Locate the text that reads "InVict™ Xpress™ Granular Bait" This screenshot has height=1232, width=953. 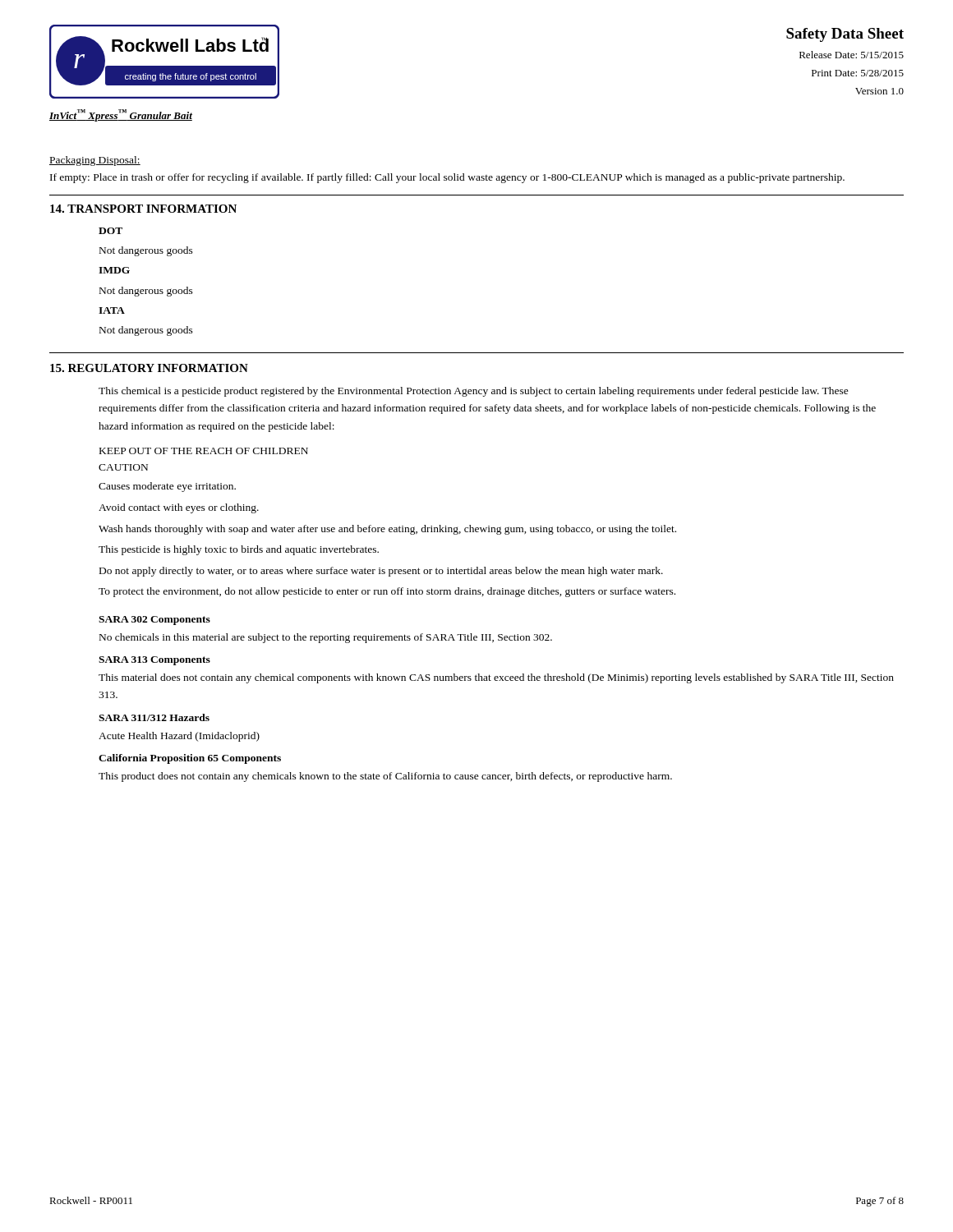point(121,114)
